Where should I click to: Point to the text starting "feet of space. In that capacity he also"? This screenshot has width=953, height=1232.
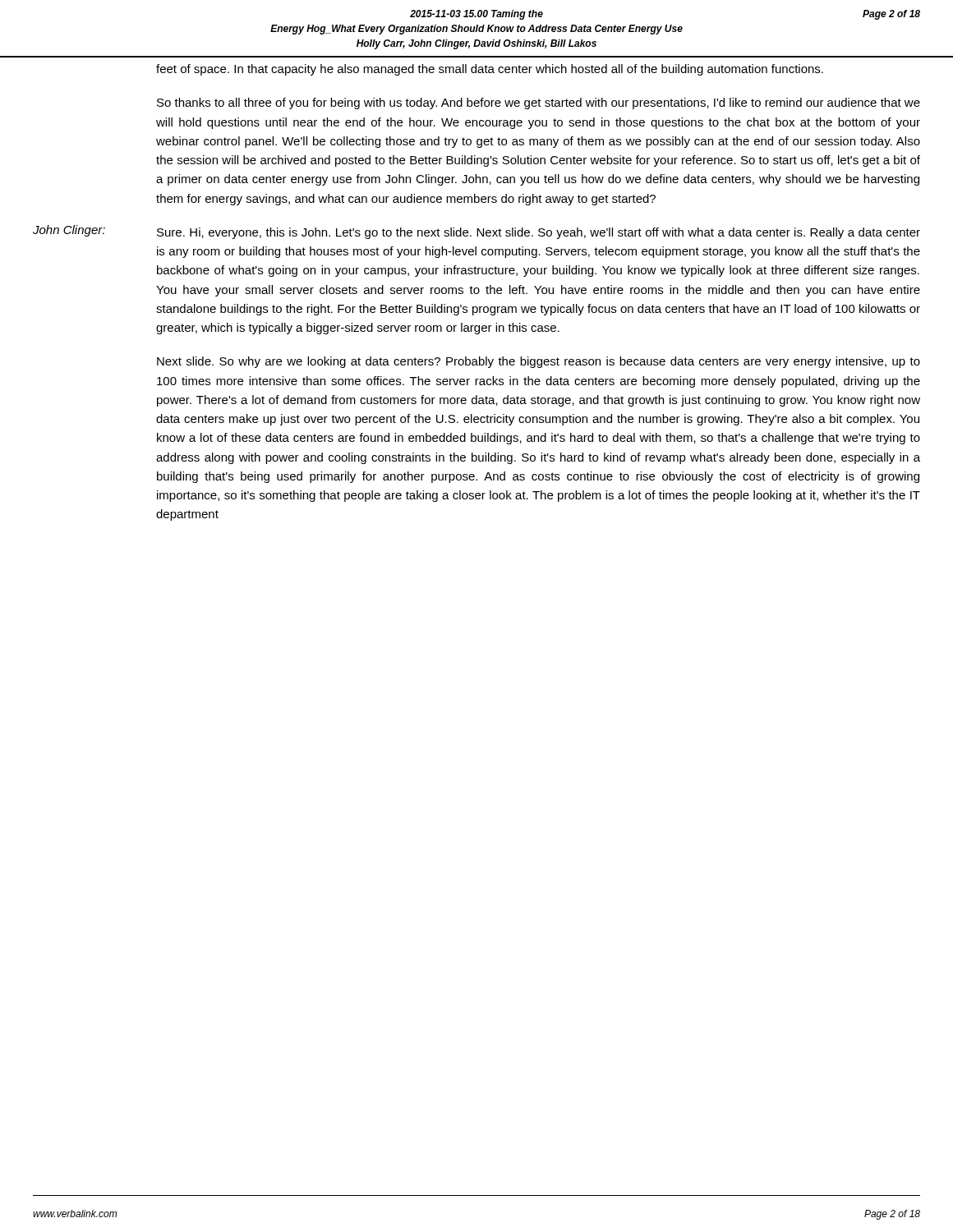tap(476, 69)
